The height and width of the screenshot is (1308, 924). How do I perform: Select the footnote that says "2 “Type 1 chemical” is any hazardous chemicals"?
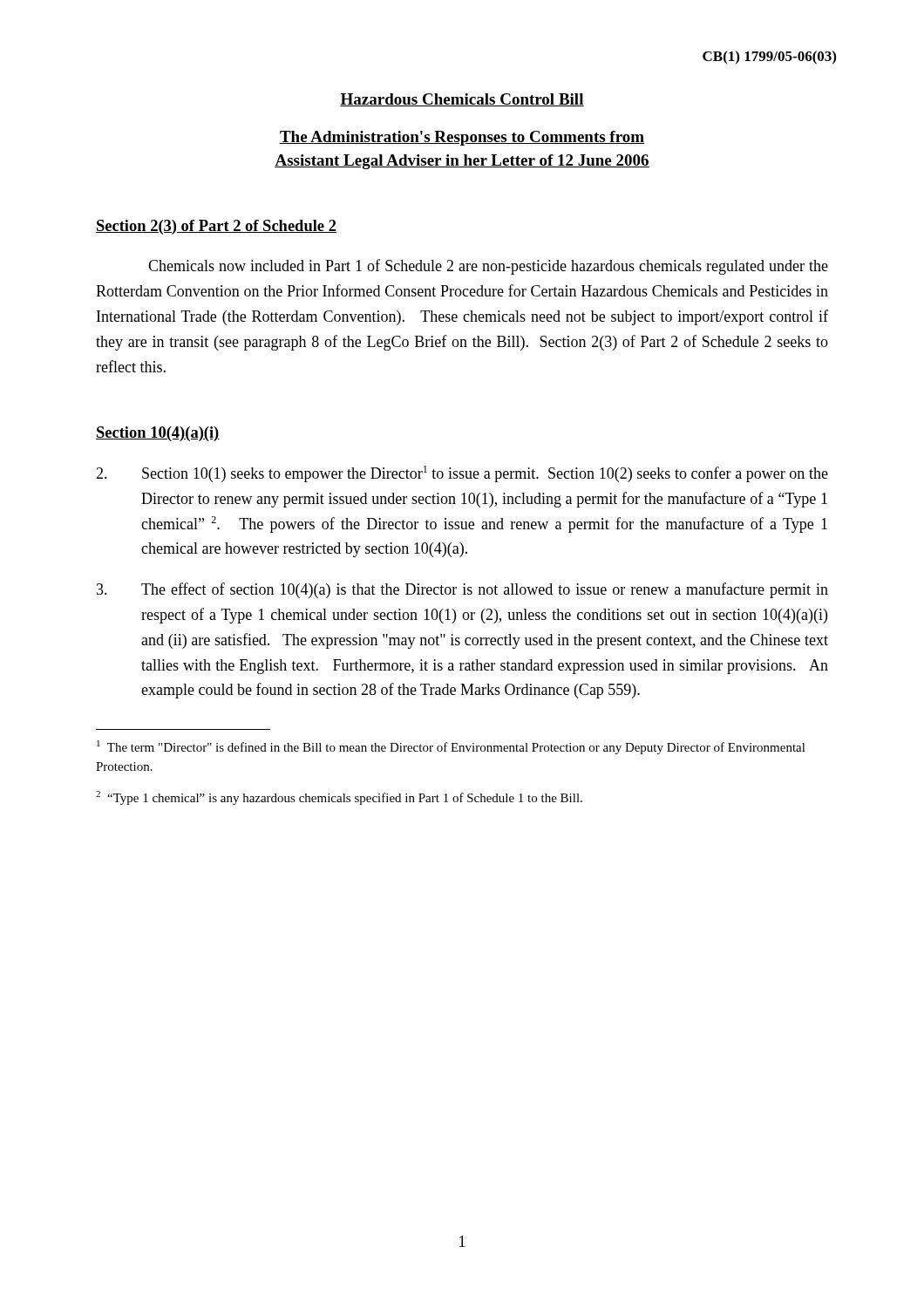tap(339, 797)
